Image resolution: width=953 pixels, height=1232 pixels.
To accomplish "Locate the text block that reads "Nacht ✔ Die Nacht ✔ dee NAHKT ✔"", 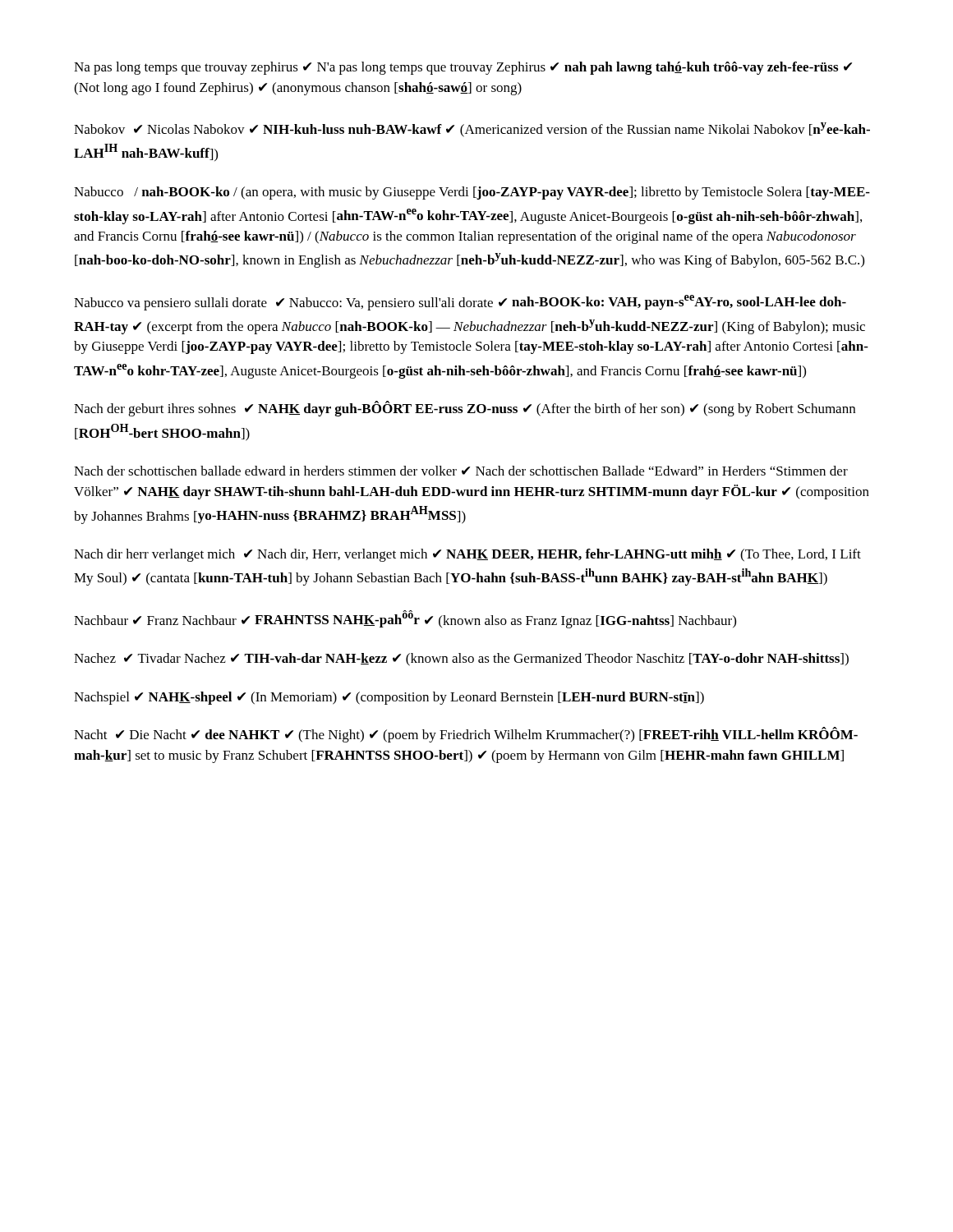I will (466, 745).
